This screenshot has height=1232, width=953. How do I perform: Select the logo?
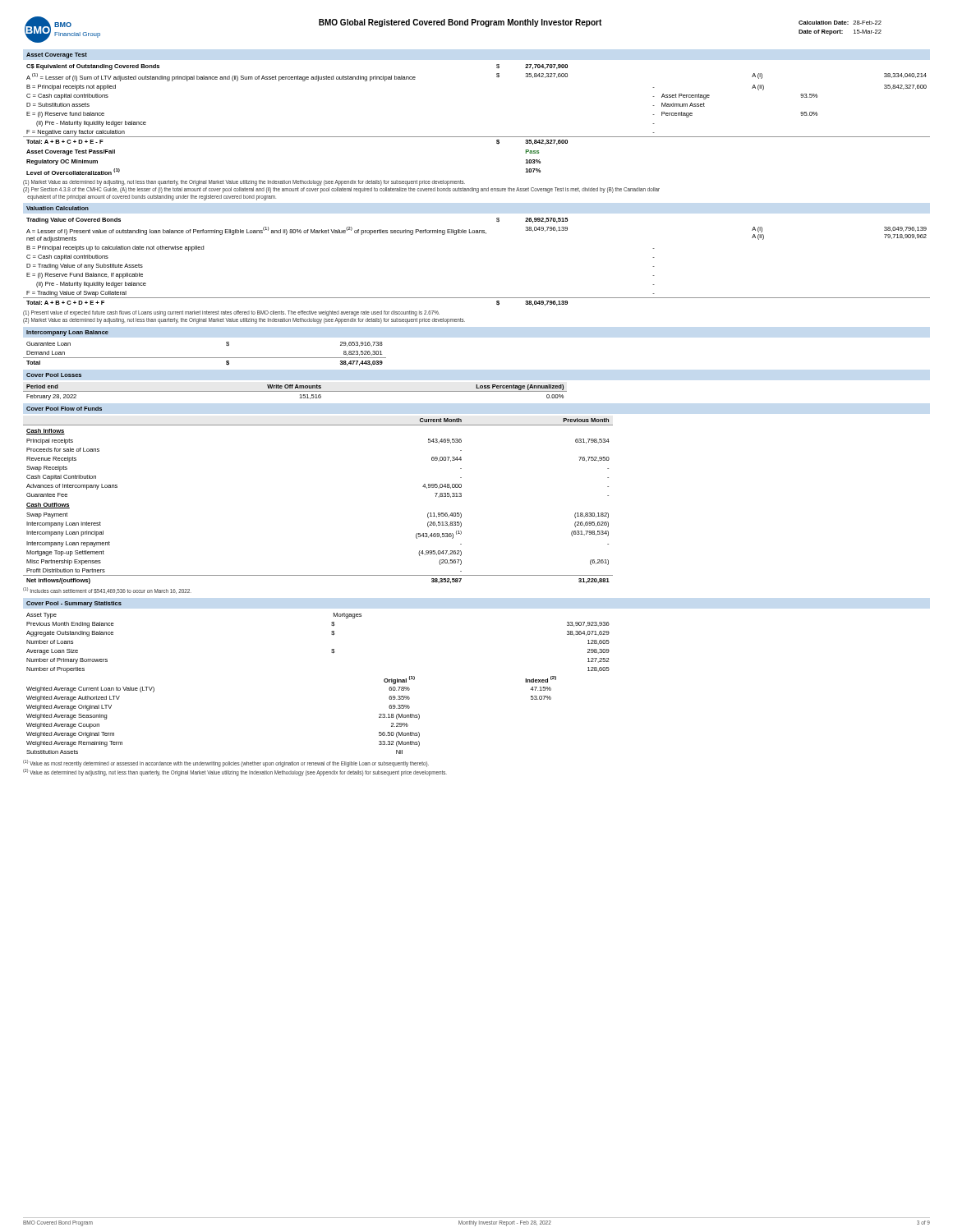coord(72,30)
